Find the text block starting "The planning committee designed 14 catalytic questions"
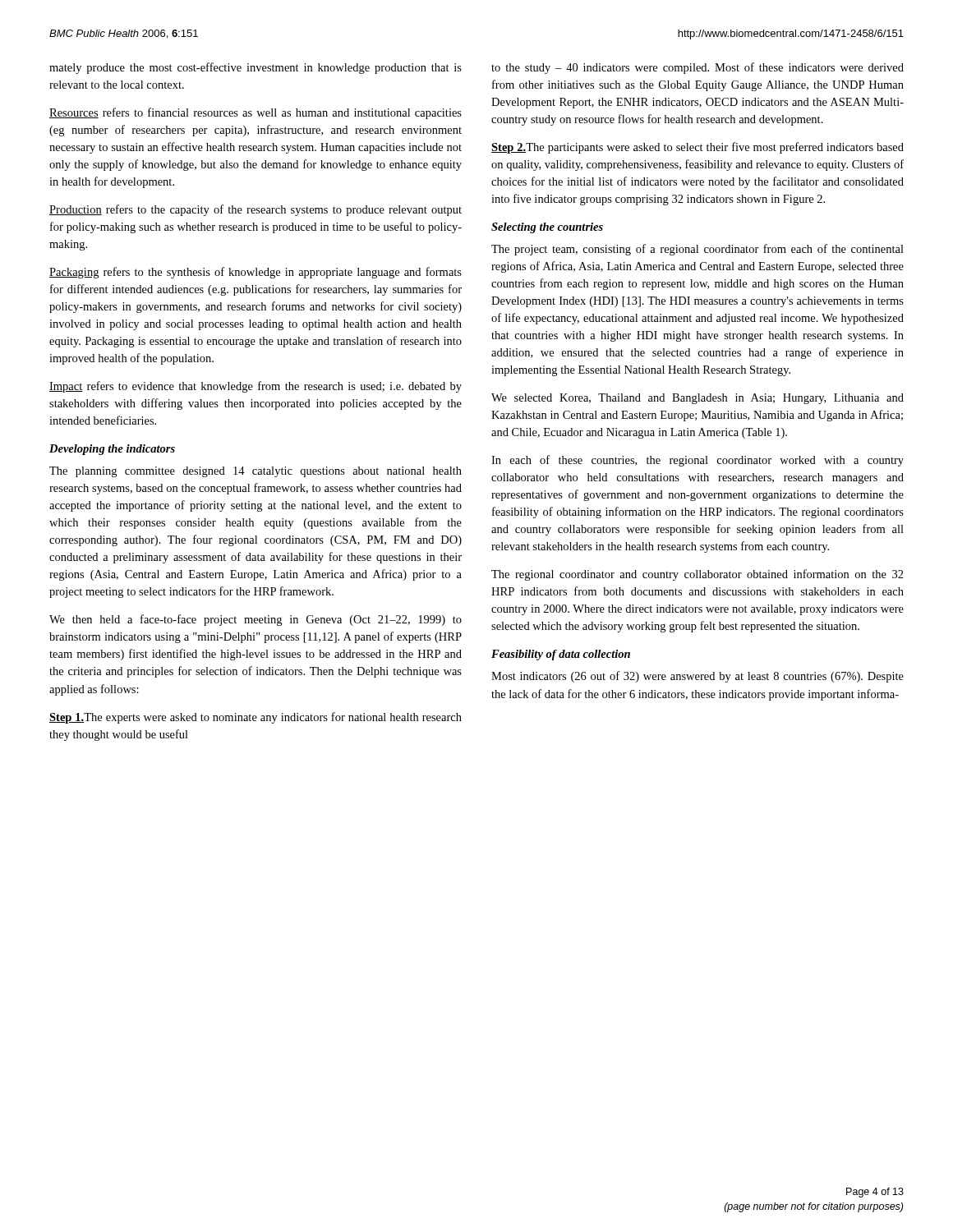This screenshot has height=1232, width=953. (255, 532)
